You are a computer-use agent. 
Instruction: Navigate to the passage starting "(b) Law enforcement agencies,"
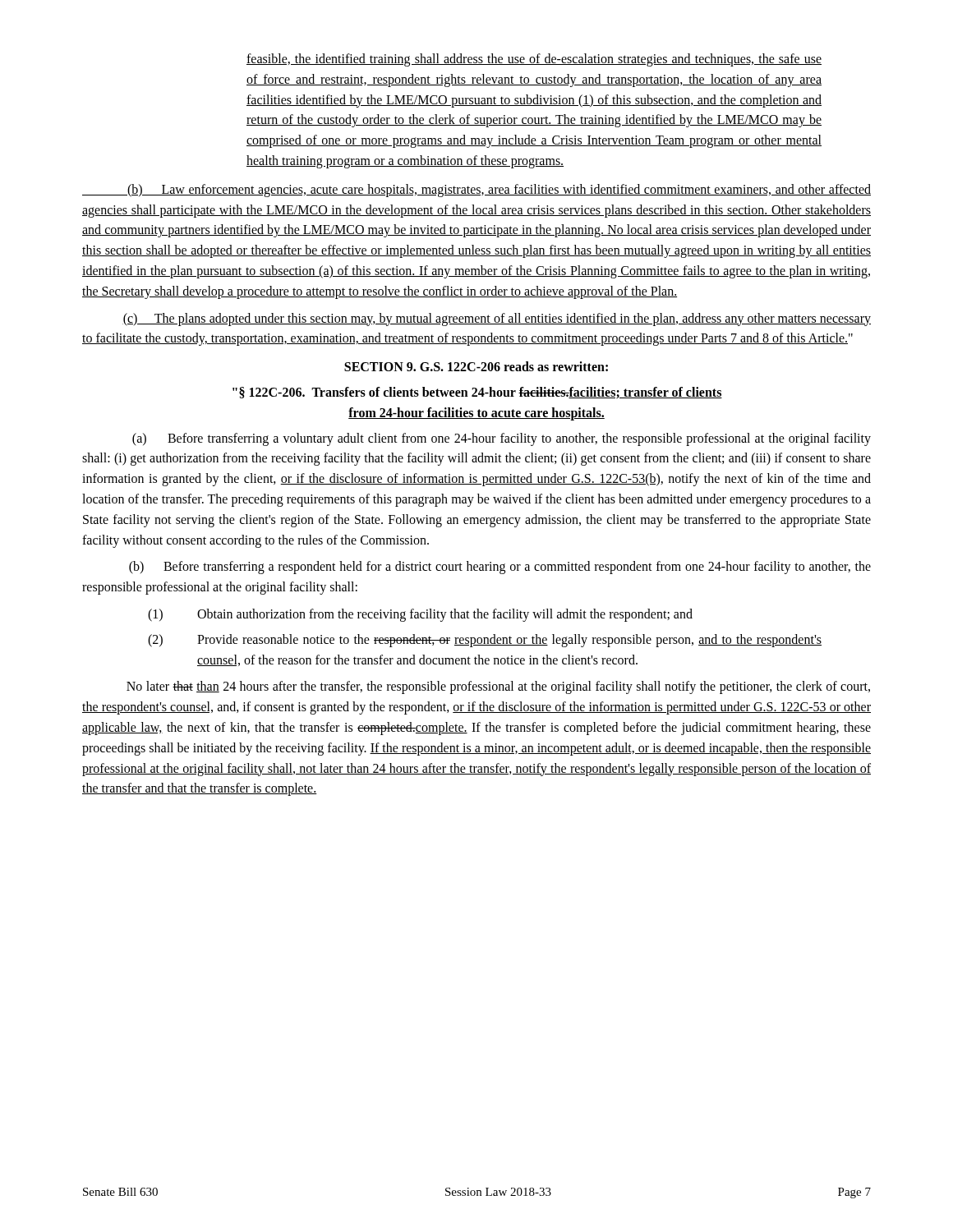(476, 240)
